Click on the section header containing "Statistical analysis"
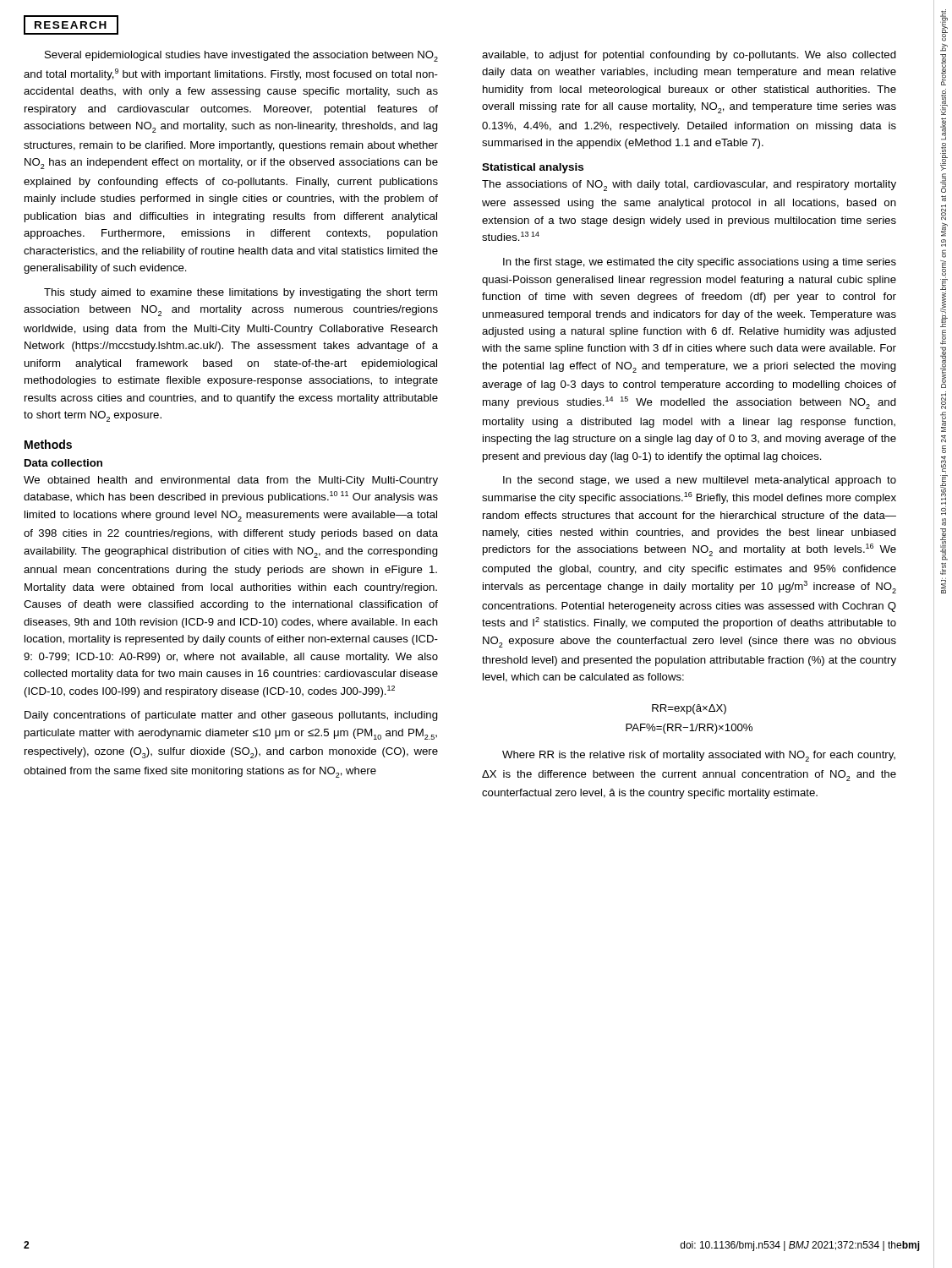This screenshot has height=1268, width=952. [x=533, y=167]
